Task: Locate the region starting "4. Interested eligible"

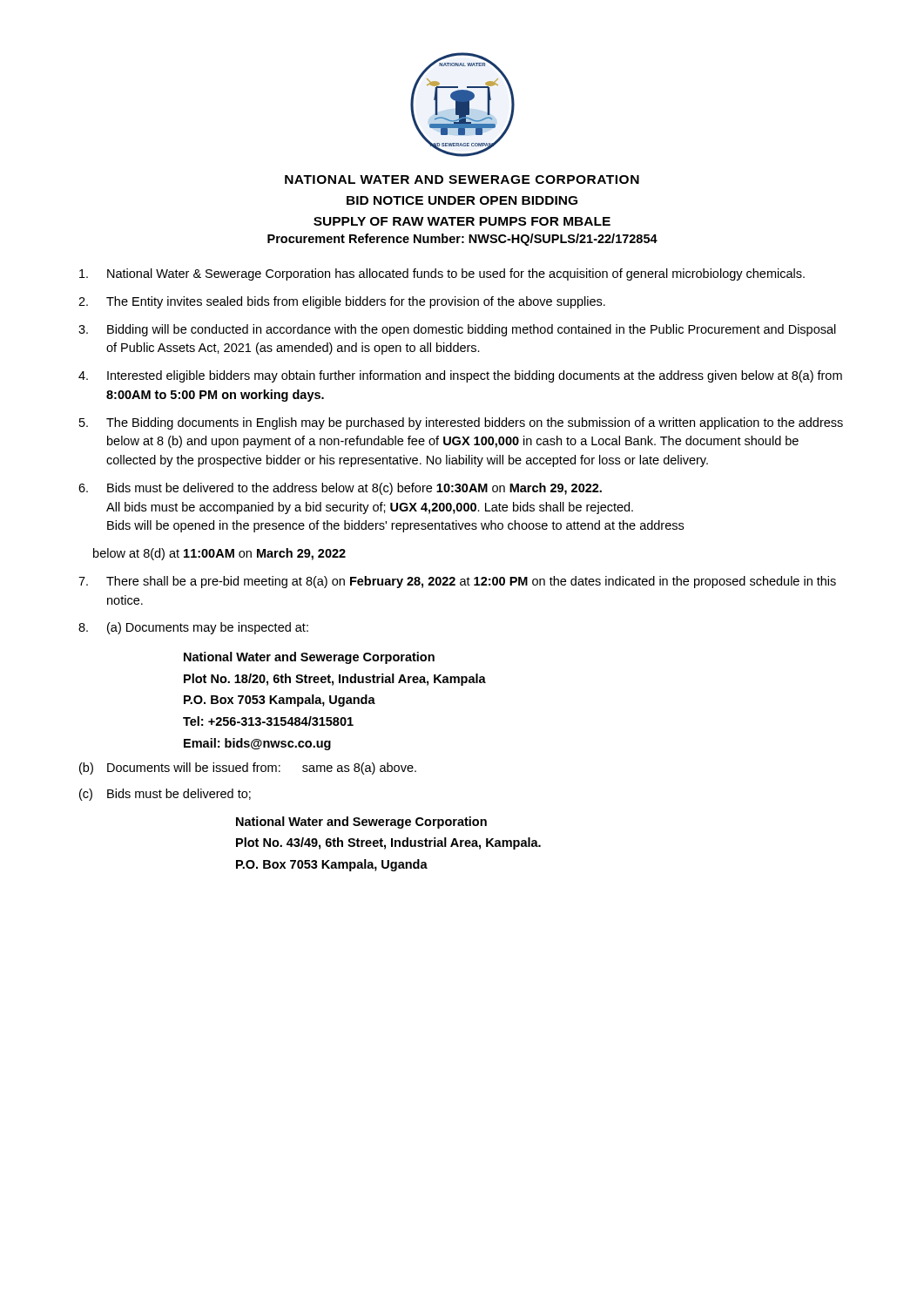Action: [462, 386]
